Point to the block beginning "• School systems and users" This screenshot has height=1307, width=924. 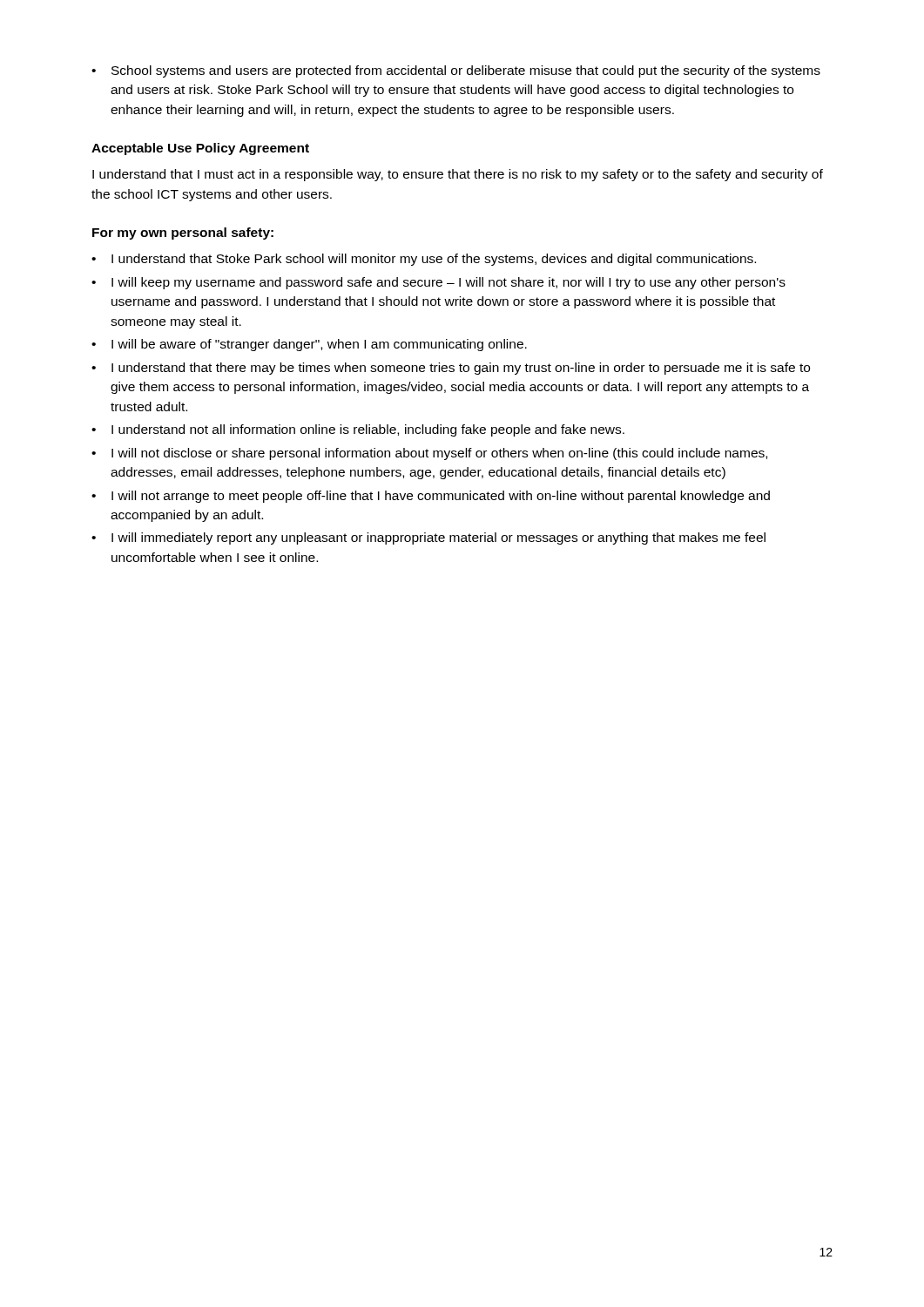462,90
